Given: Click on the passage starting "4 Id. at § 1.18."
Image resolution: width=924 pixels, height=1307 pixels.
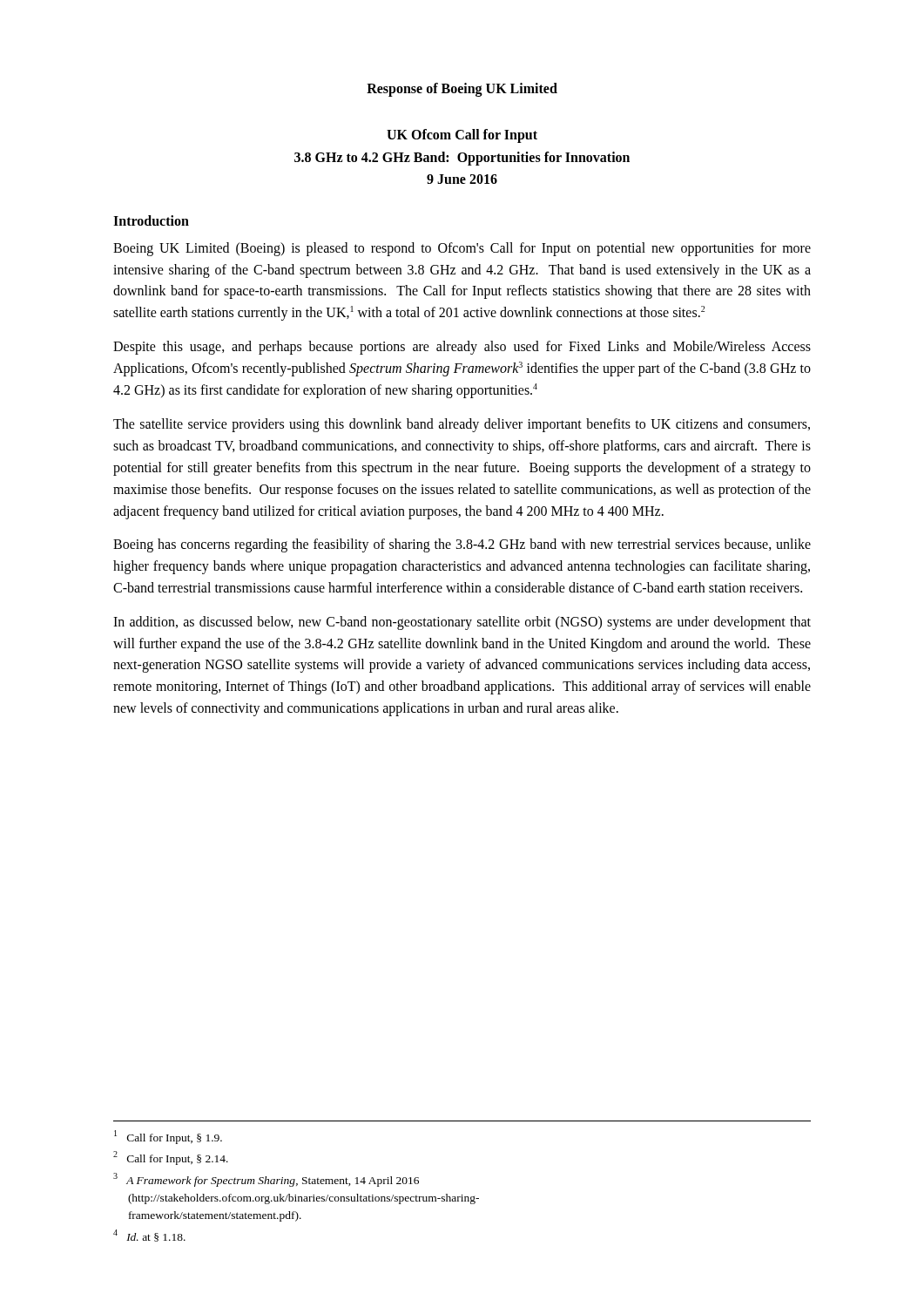Looking at the screenshot, I should point(150,1236).
